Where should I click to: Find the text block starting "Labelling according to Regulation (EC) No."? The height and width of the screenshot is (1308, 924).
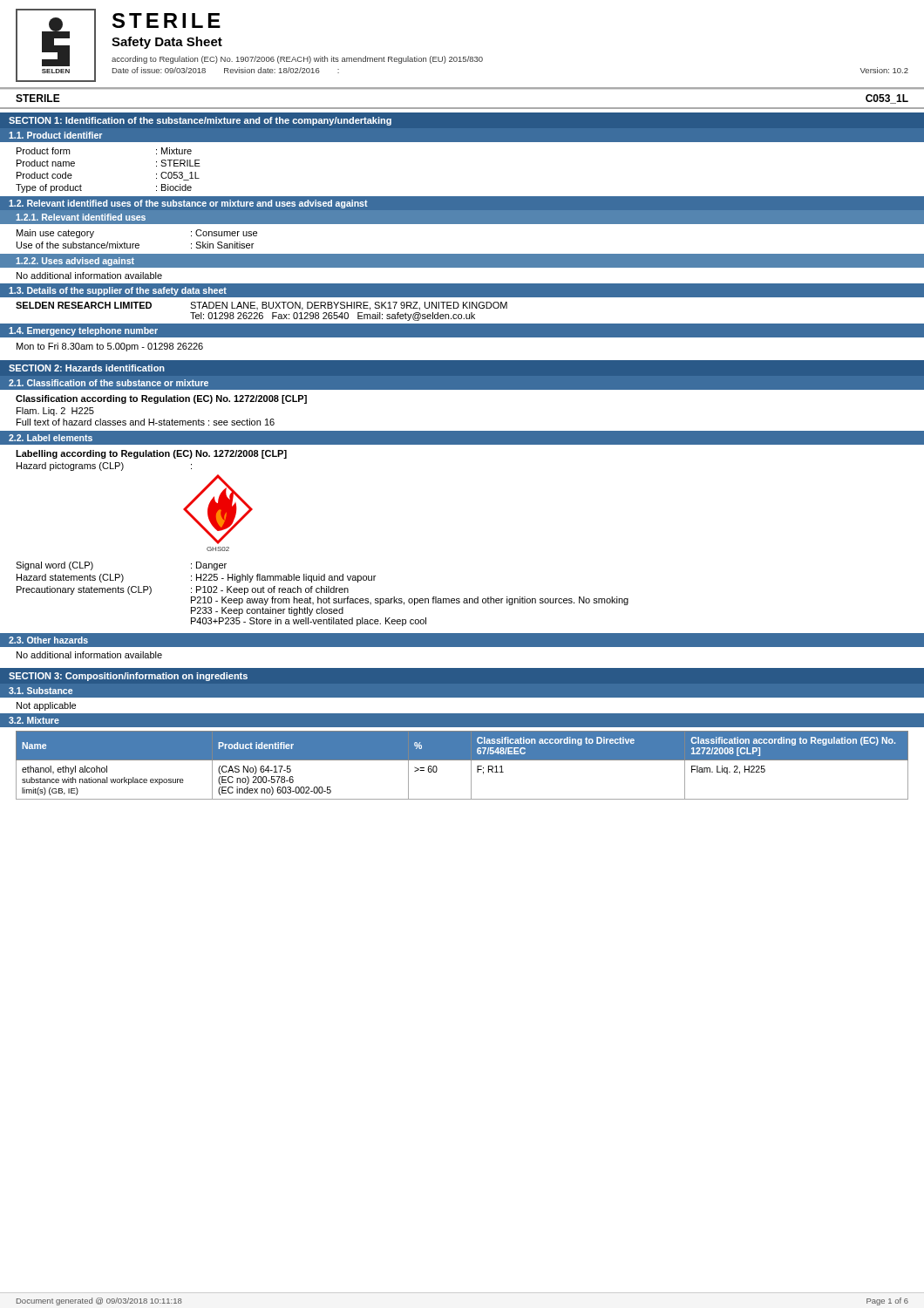tap(151, 454)
